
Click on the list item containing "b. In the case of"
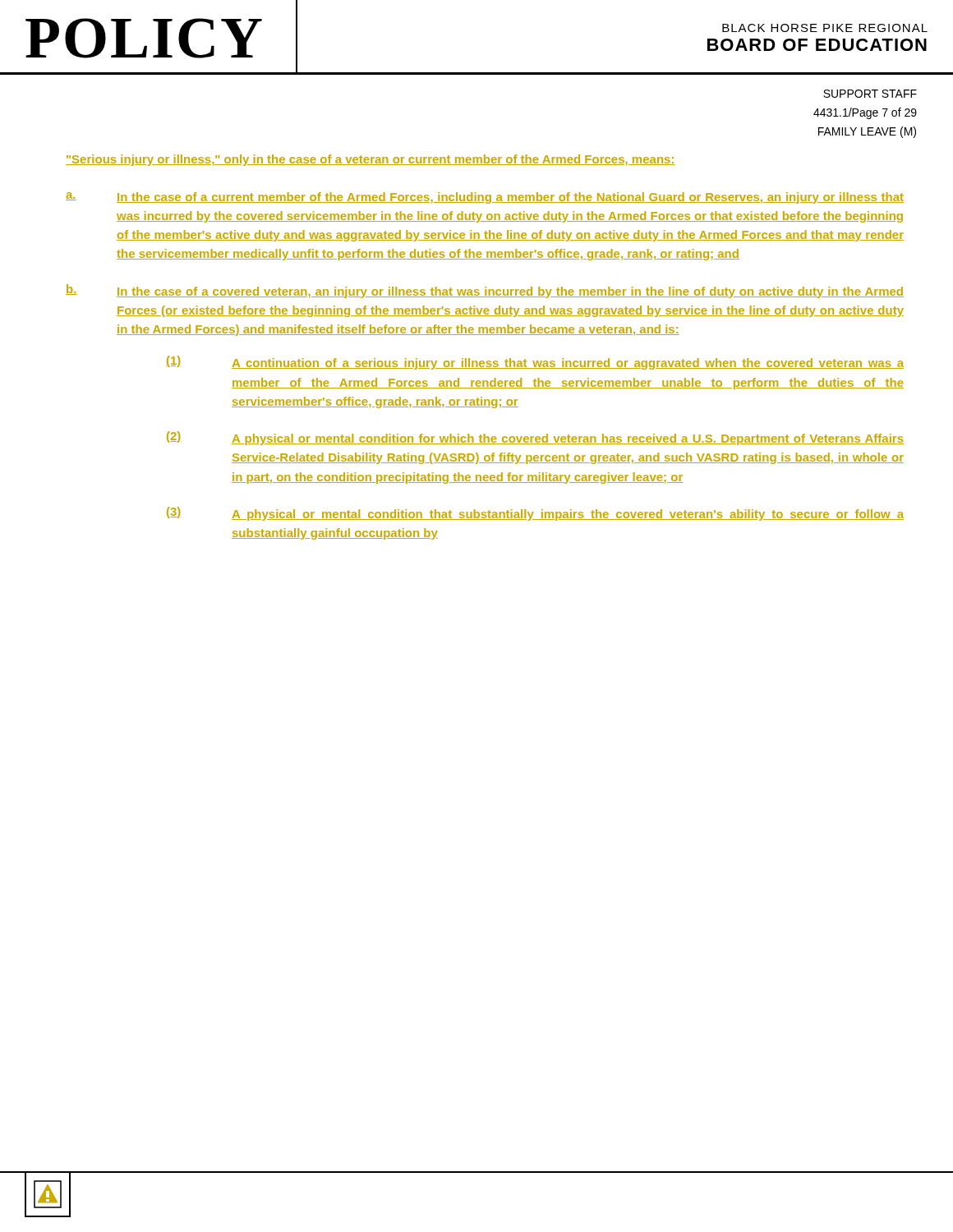point(485,310)
